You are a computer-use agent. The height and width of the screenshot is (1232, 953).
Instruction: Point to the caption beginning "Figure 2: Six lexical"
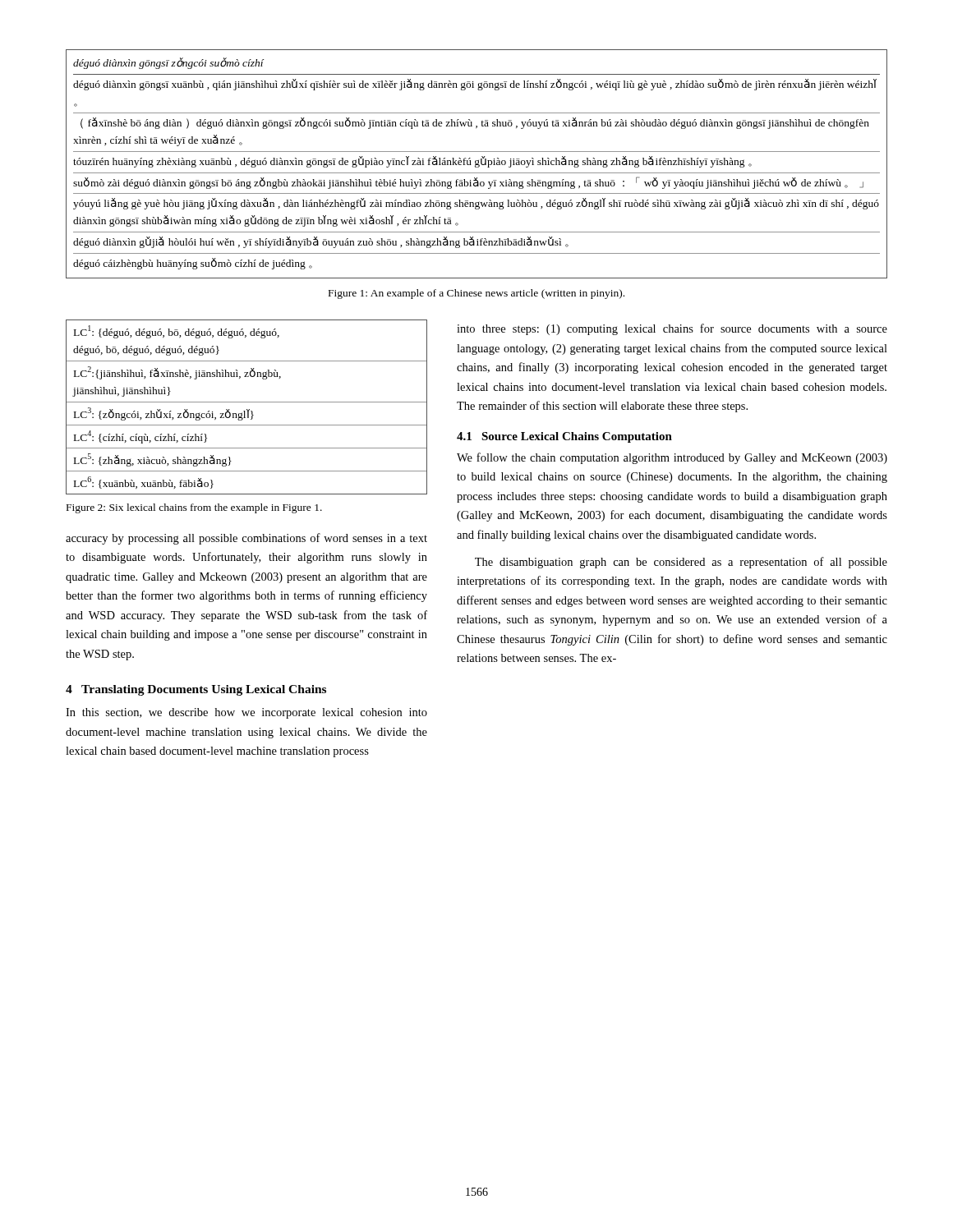pyautogui.click(x=194, y=507)
